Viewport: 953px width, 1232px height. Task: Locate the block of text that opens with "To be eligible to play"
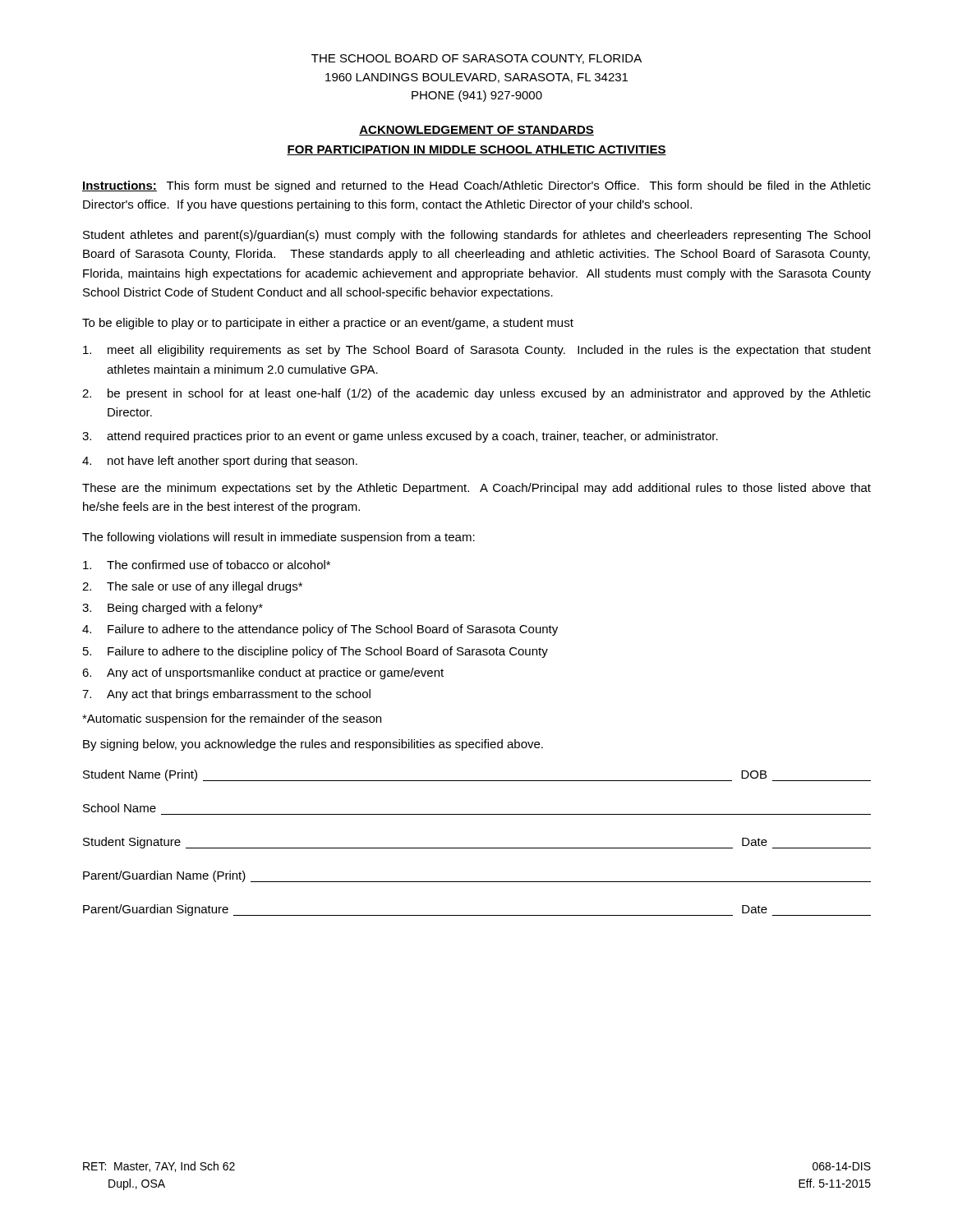coord(328,322)
